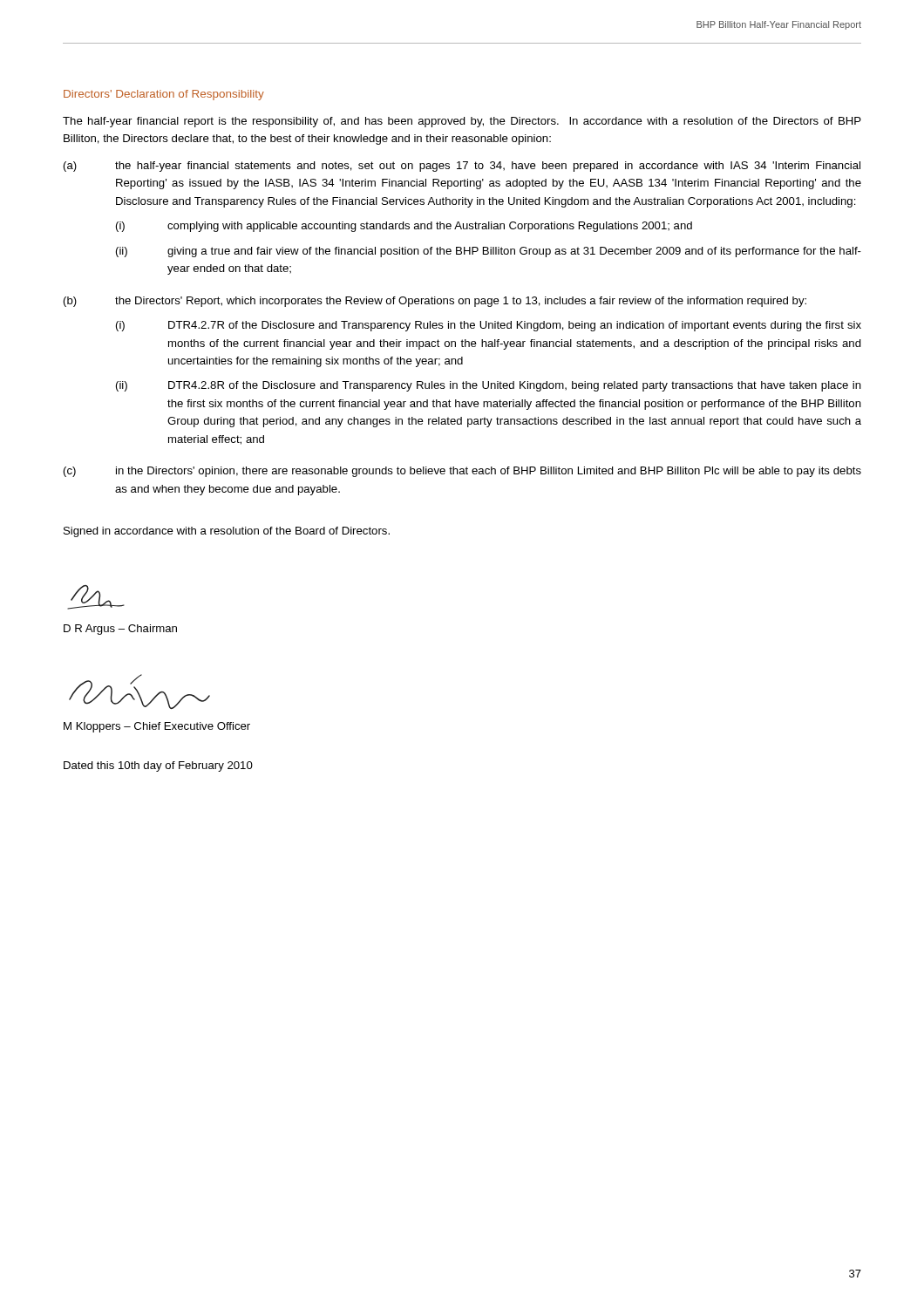Screen dimensions: 1308x924
Task: Find the text block that says "The half-year financial report is the"
Action: click(462, 130)
